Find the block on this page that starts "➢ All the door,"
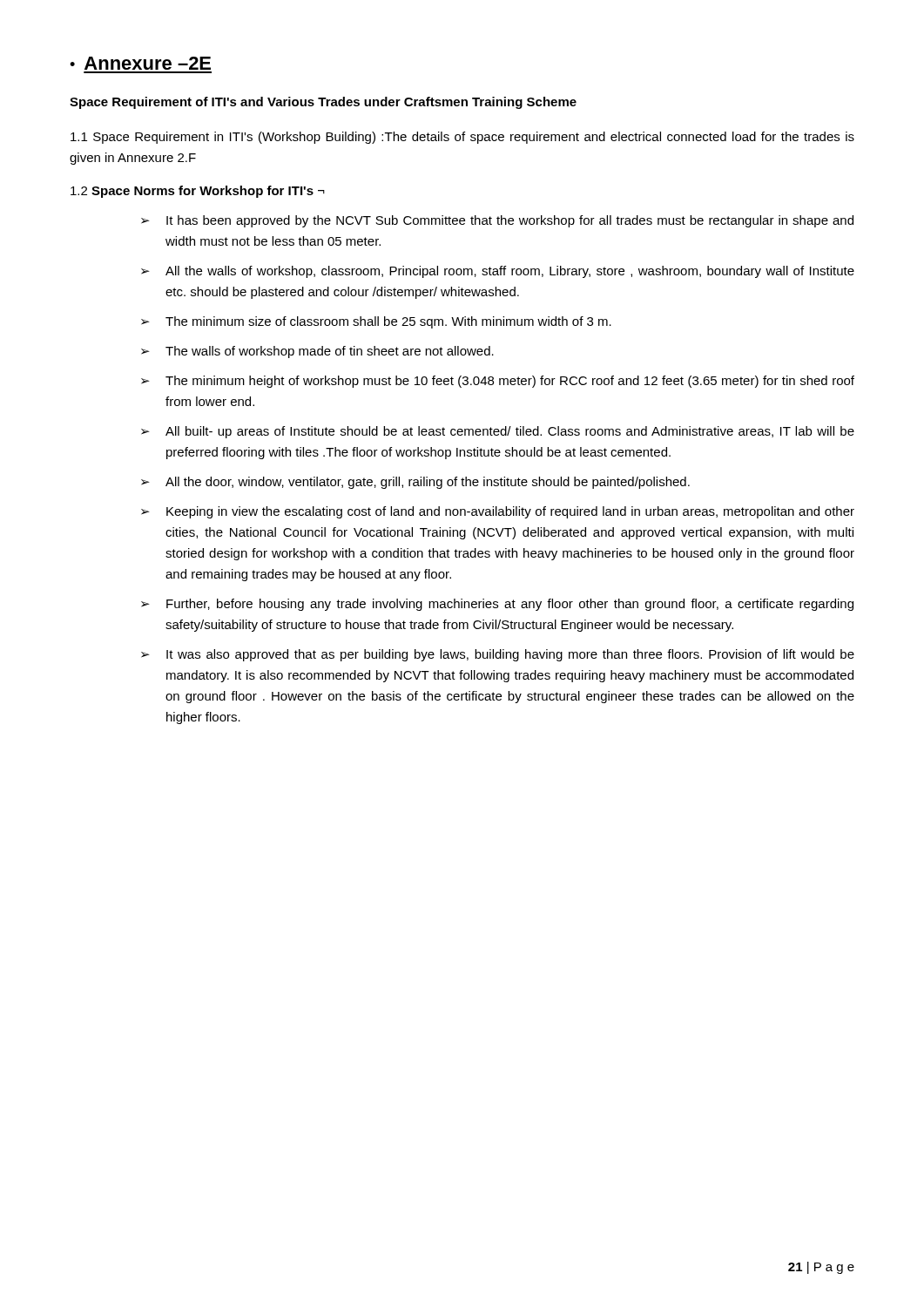This screenshot has width=924, height=1307. coord(497,481)
